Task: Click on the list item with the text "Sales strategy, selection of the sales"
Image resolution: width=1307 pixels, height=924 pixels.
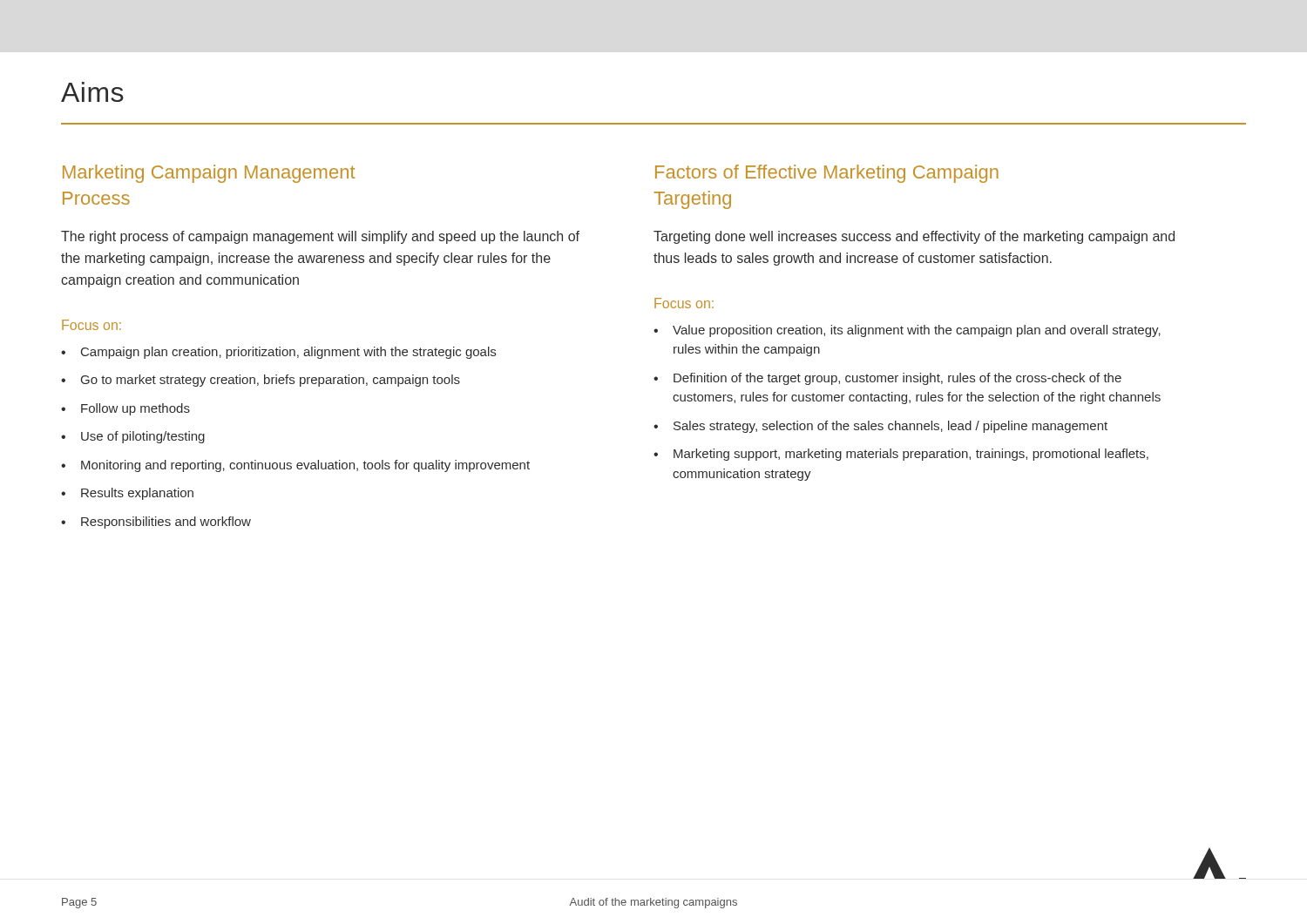Action: point(890,425)
